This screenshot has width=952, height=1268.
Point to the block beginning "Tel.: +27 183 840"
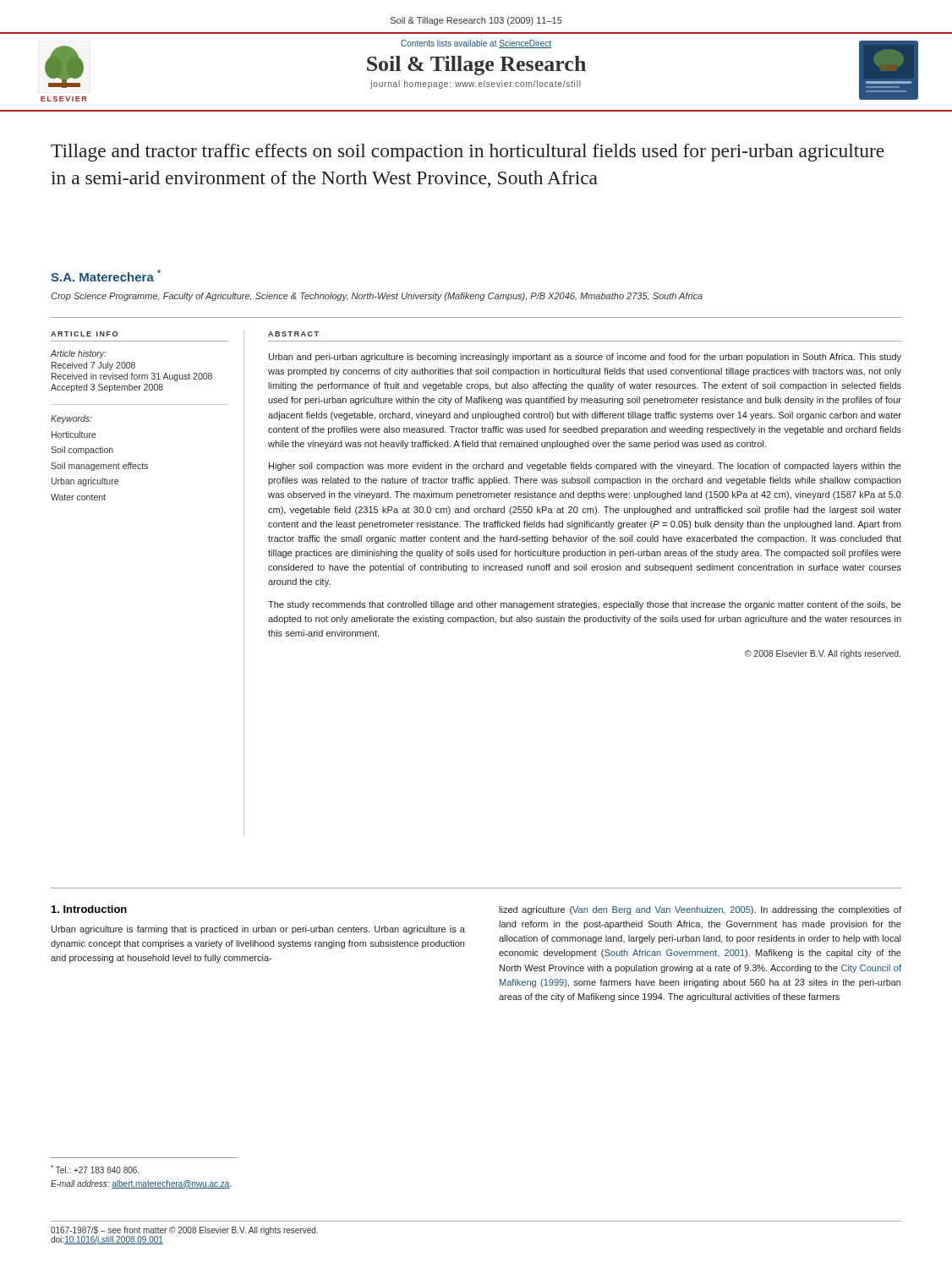coord(144,1176)
